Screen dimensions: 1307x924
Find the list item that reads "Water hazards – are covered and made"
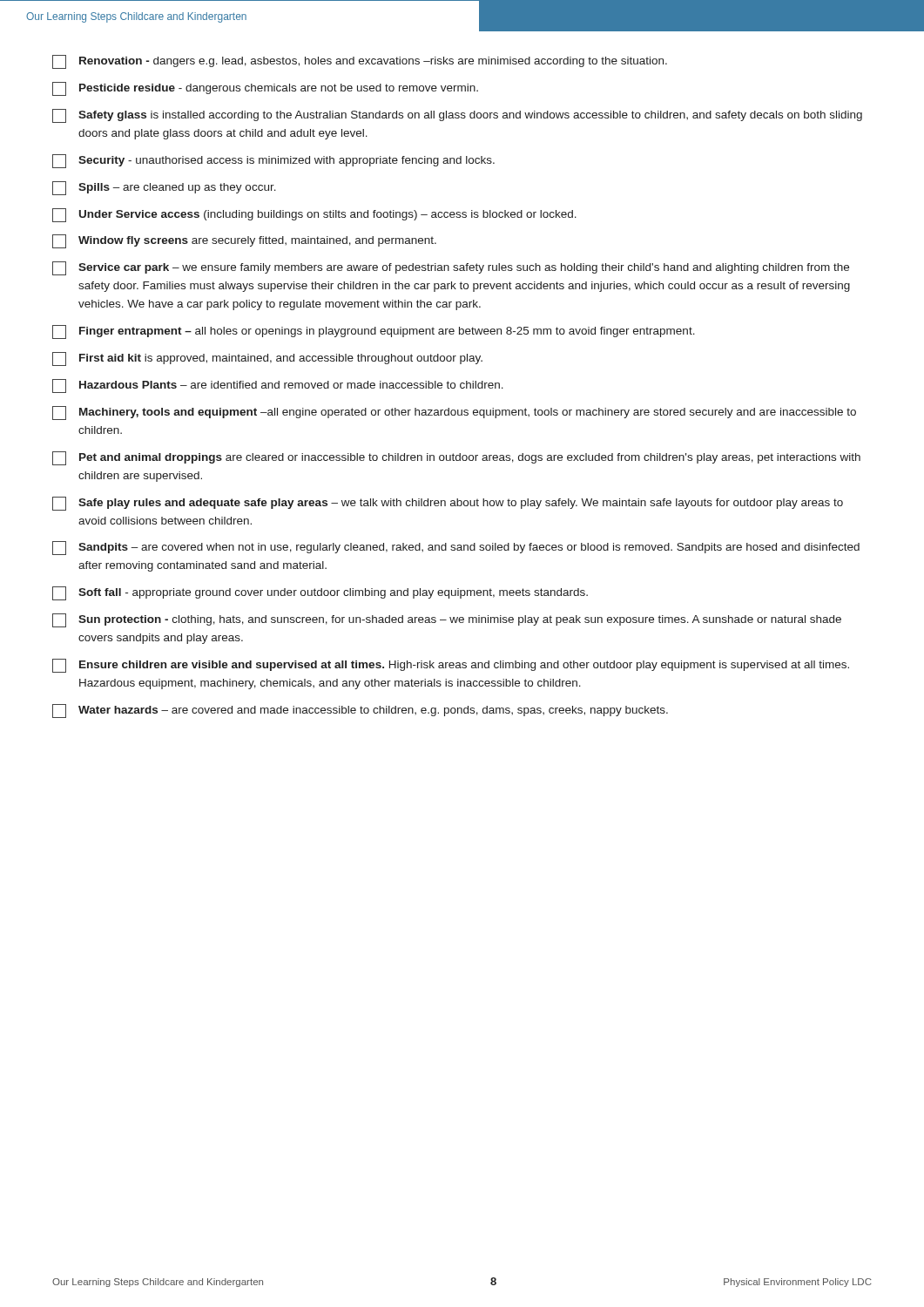pyautogui.click(x=462, y=710)
